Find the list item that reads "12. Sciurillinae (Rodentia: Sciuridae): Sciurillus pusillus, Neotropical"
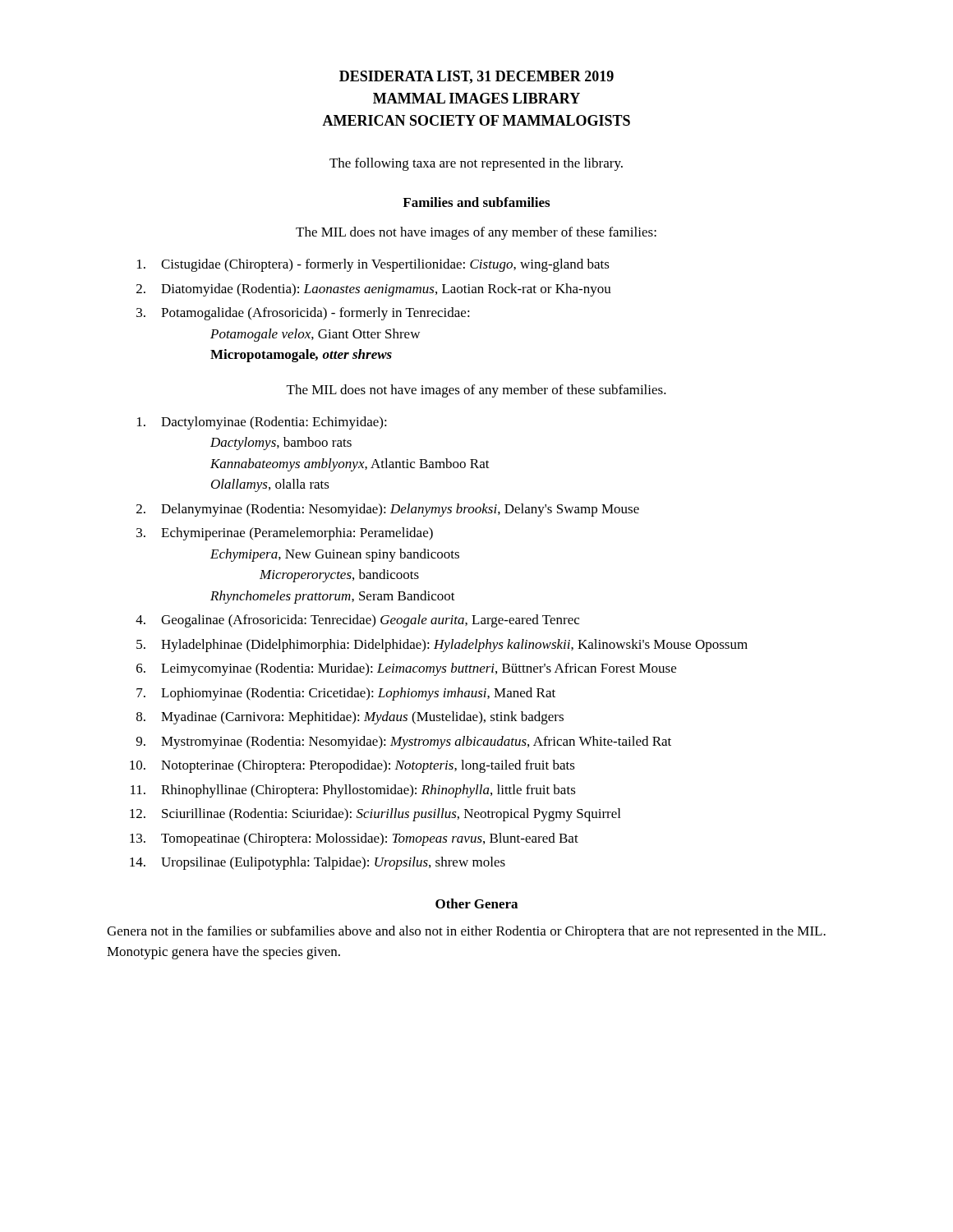The image size is (953, 1232). tap(476, 814)
